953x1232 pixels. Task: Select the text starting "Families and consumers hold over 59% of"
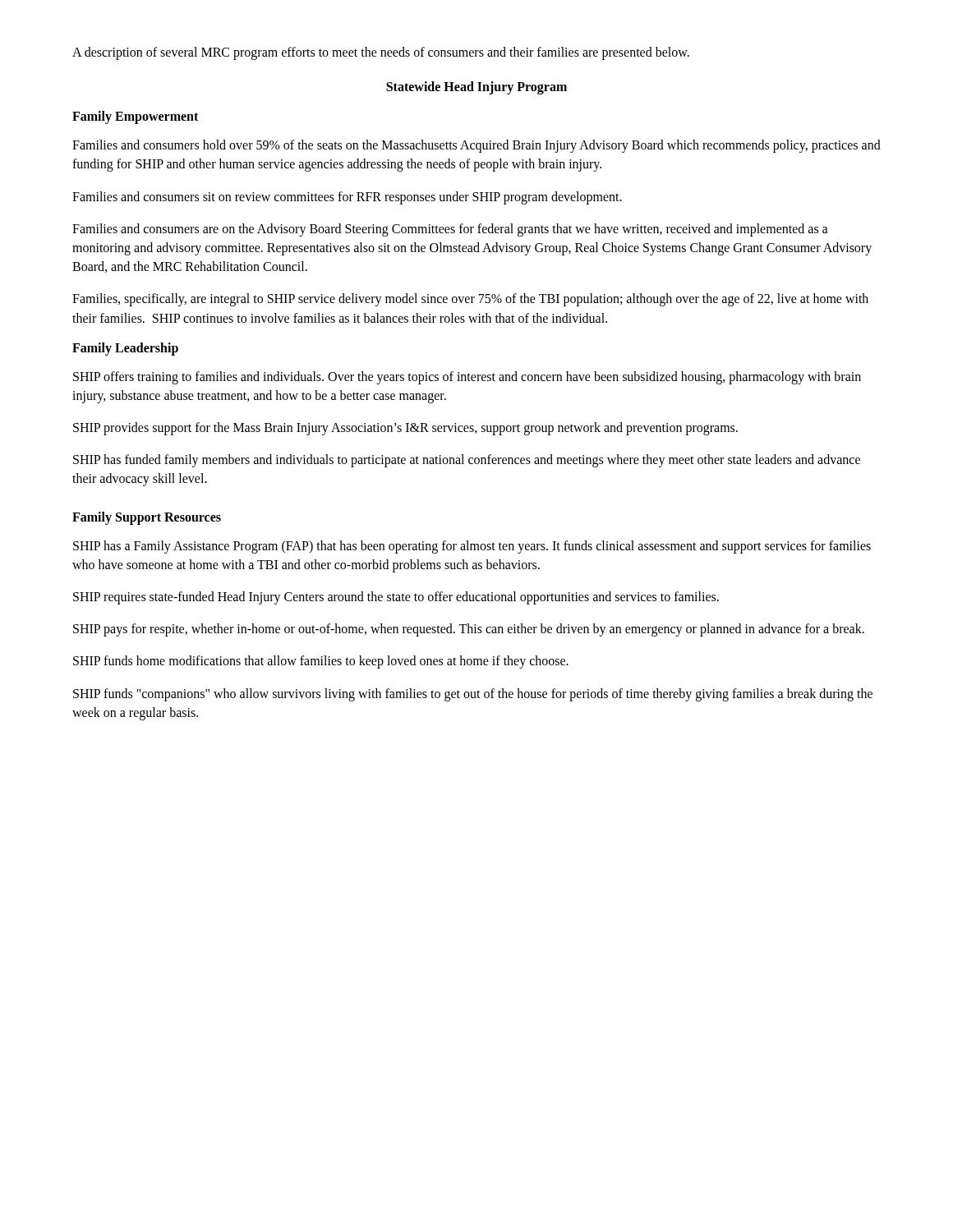[x=476, y=155]
